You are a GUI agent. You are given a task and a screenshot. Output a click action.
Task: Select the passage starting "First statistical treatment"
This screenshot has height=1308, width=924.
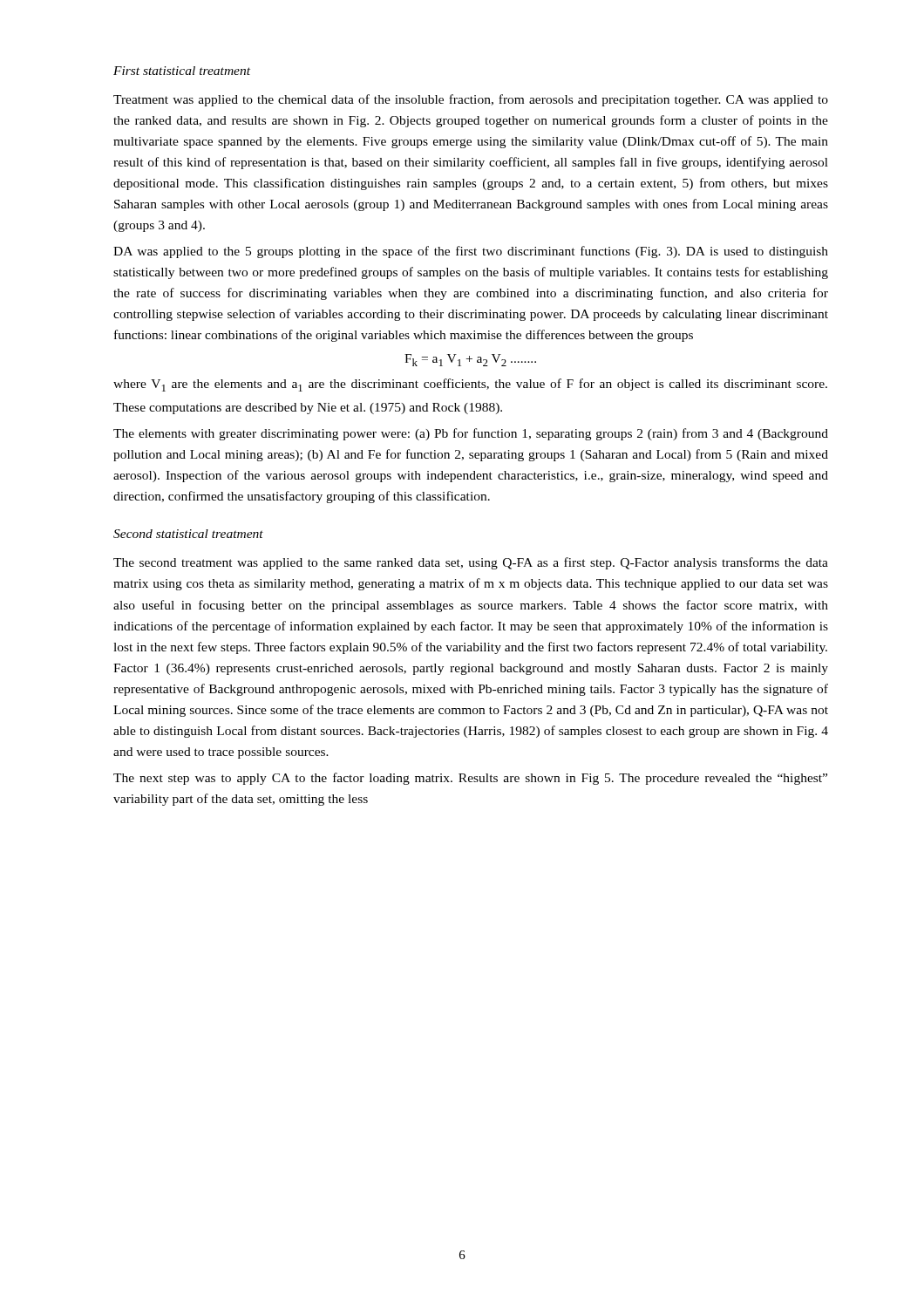(182, 70)
